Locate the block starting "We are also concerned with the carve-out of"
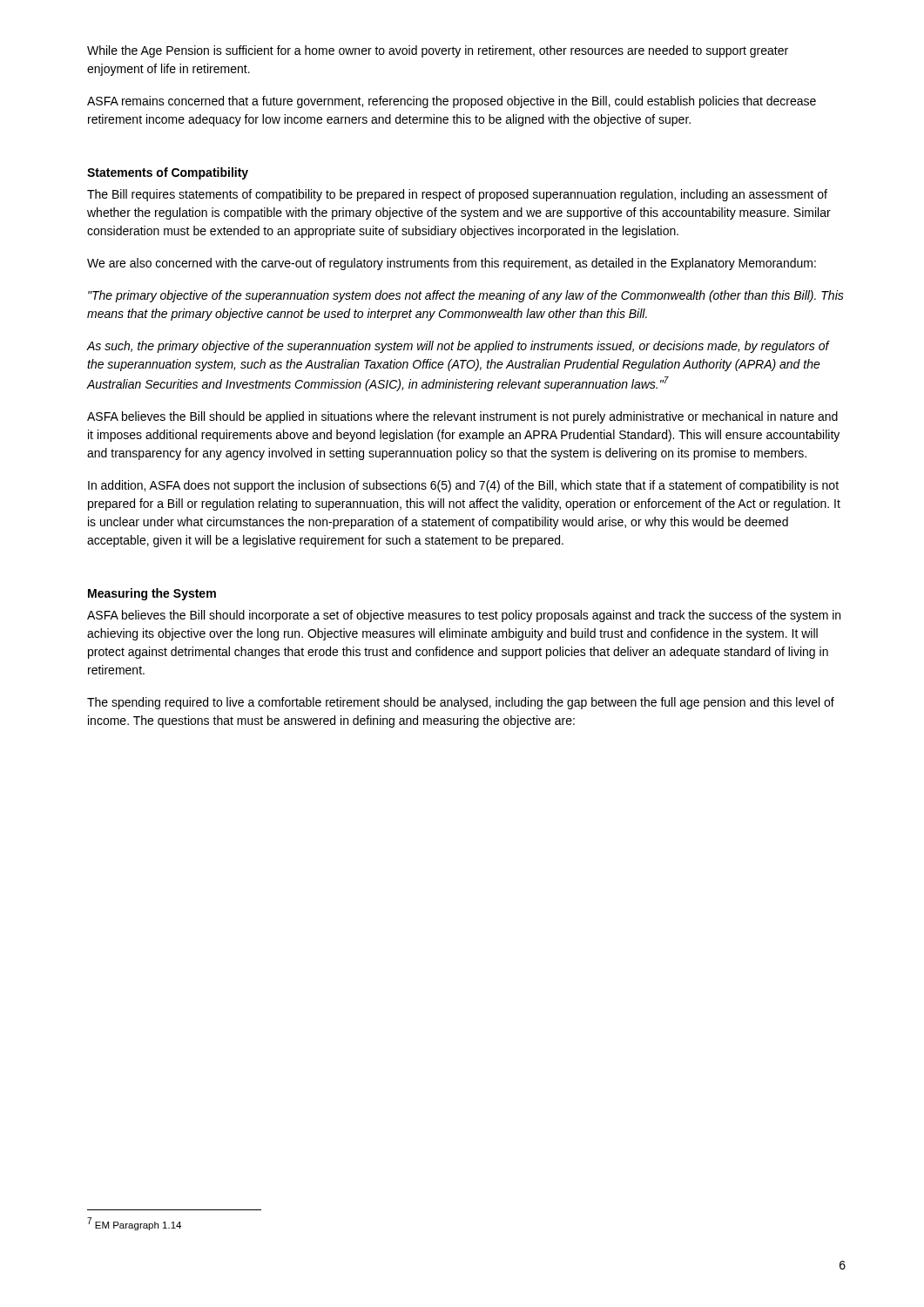 click(466, 264)
